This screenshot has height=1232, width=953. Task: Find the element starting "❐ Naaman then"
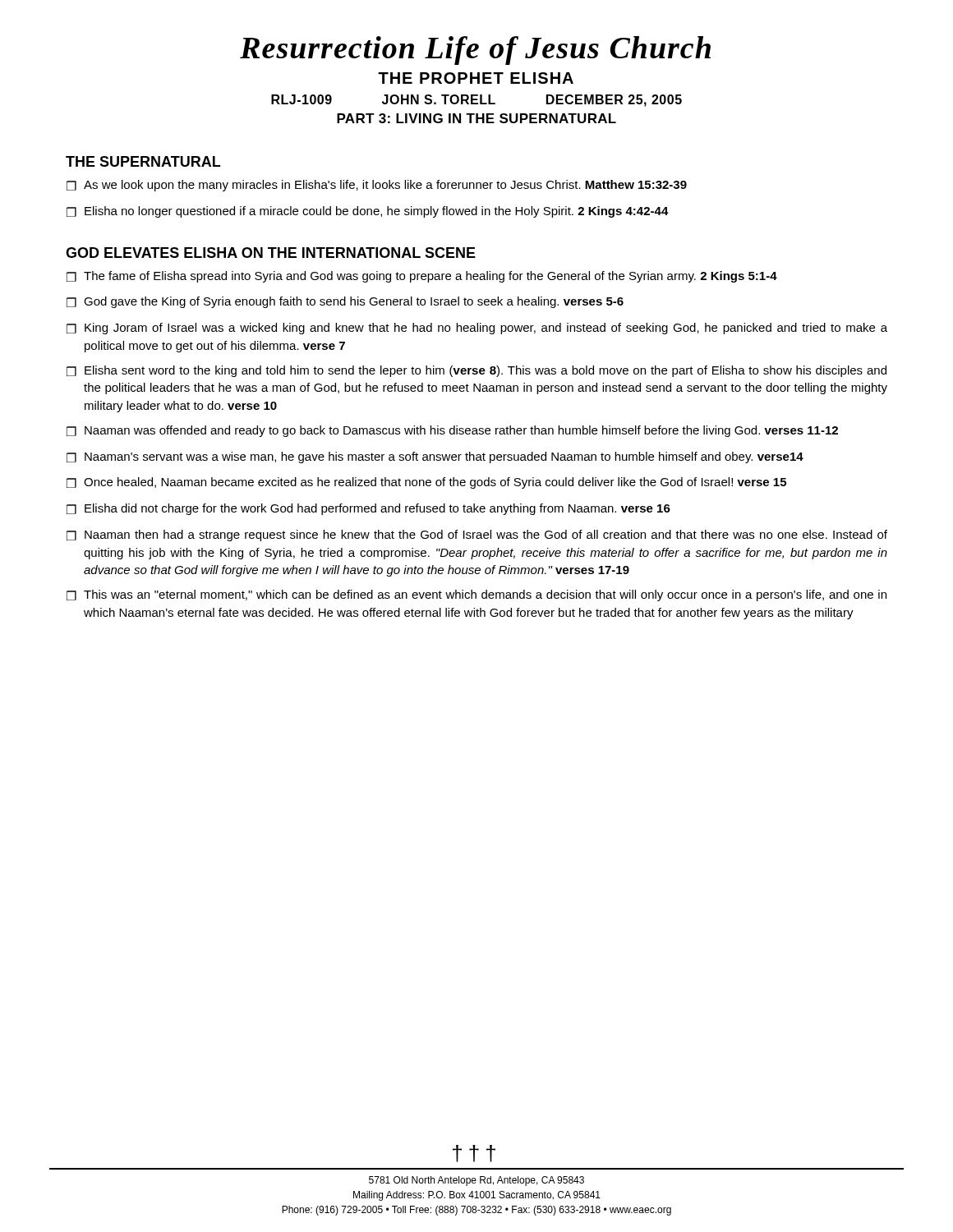[x=476, y=552]
